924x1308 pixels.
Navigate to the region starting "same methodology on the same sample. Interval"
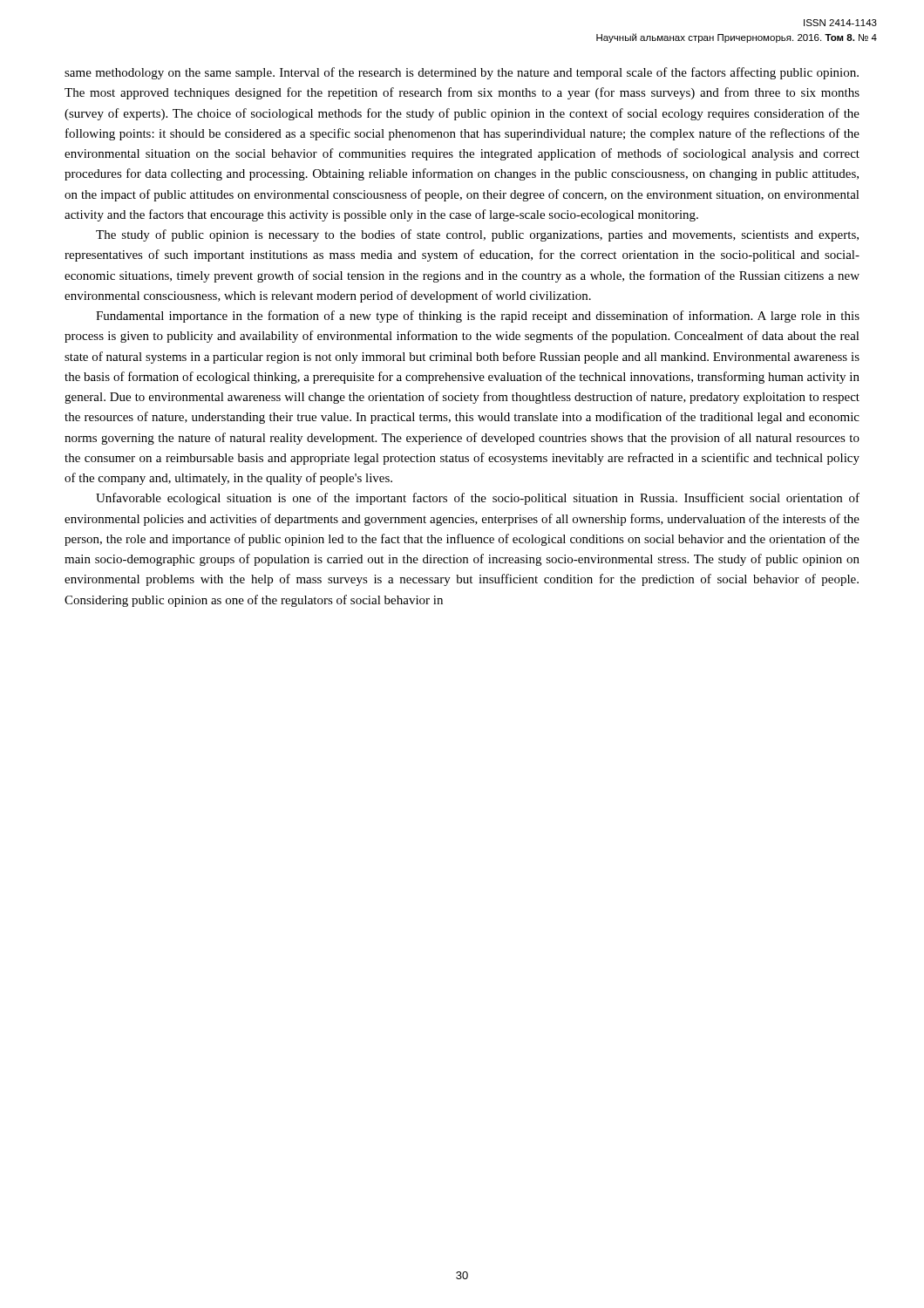462,336
